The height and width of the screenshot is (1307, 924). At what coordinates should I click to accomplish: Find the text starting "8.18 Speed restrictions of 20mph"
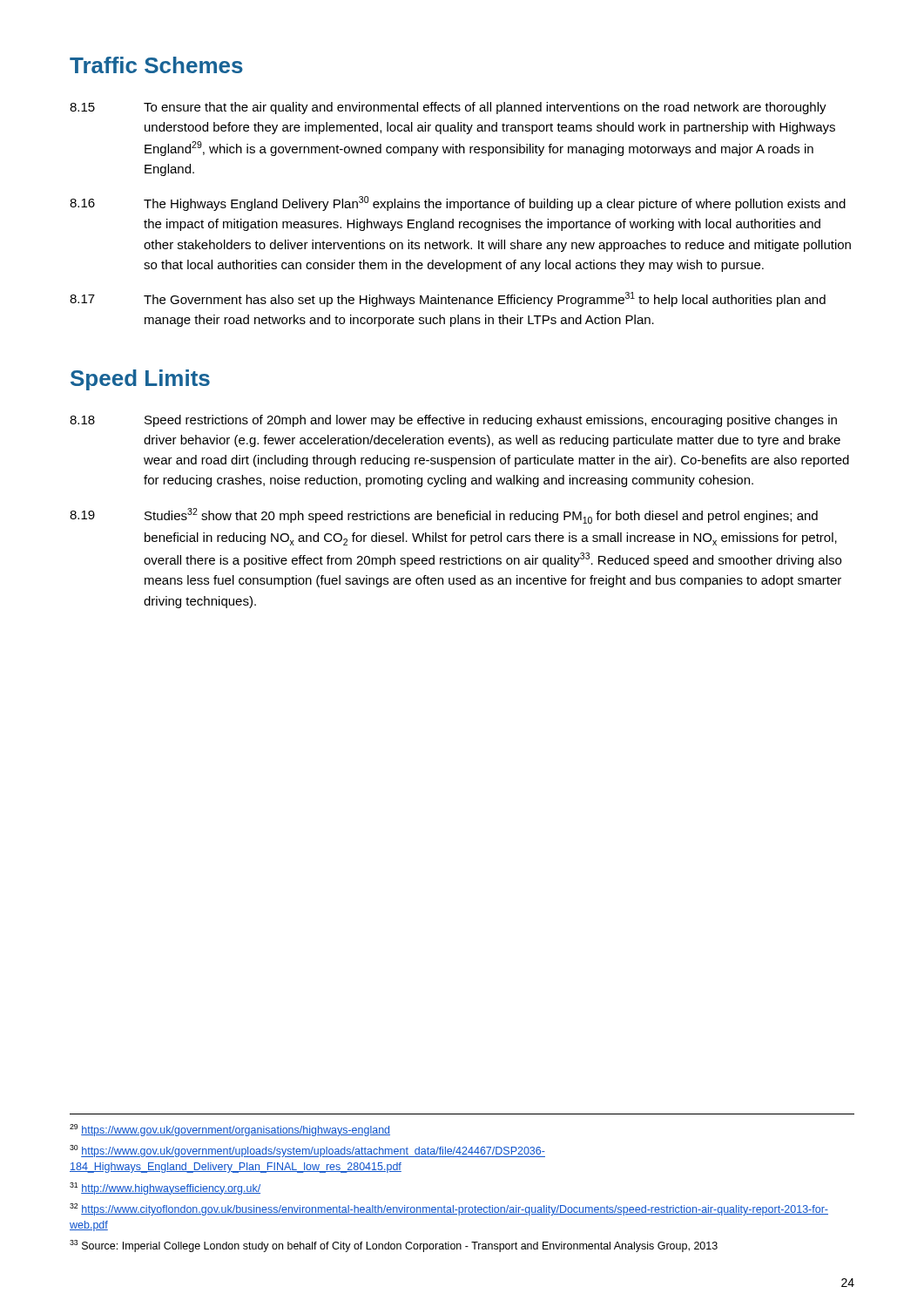click(x=462, y=450)
